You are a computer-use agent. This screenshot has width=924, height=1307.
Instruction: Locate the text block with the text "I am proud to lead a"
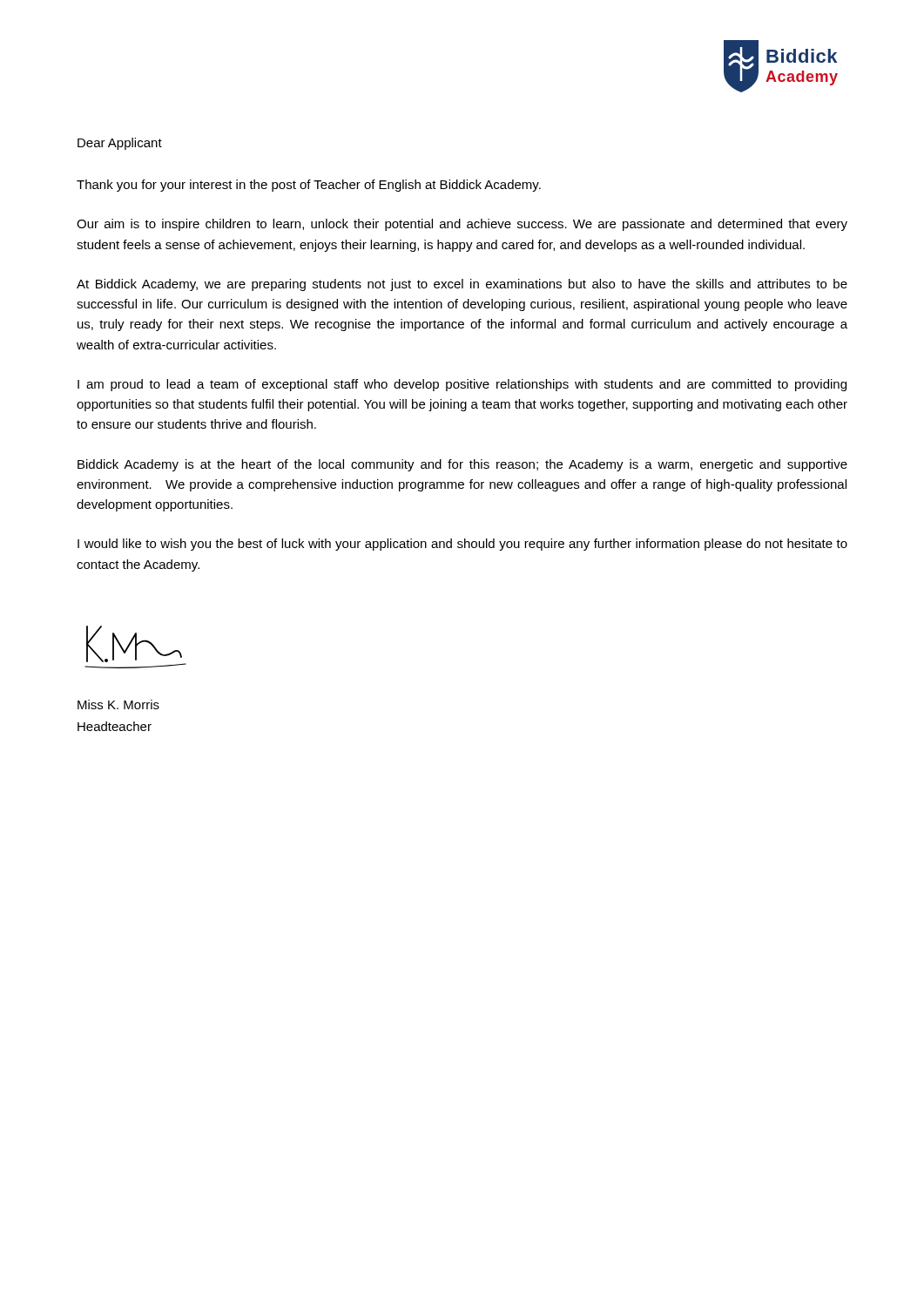462,404
